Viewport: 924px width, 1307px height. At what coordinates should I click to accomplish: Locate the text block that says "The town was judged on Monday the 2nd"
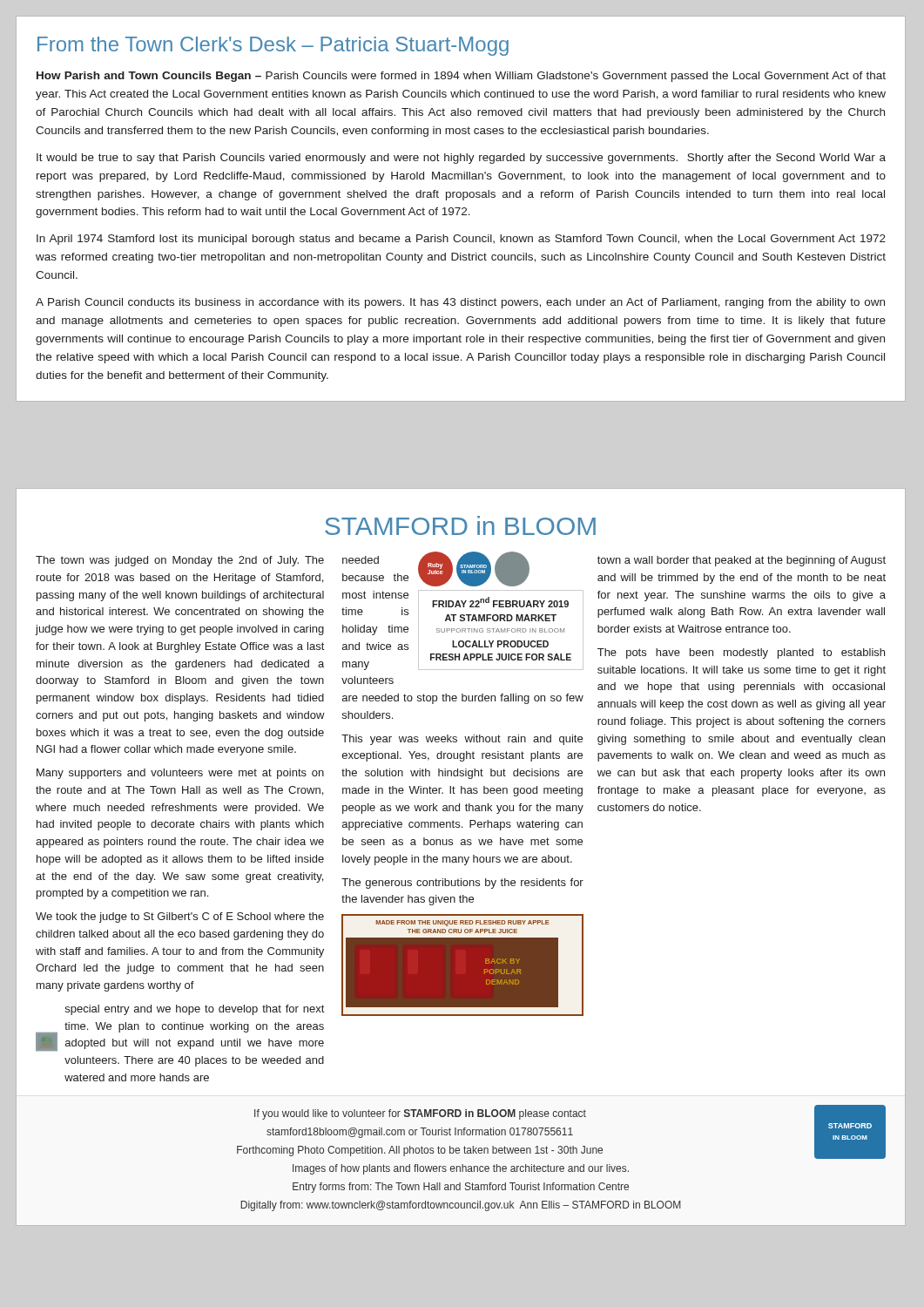coord(180,773)
